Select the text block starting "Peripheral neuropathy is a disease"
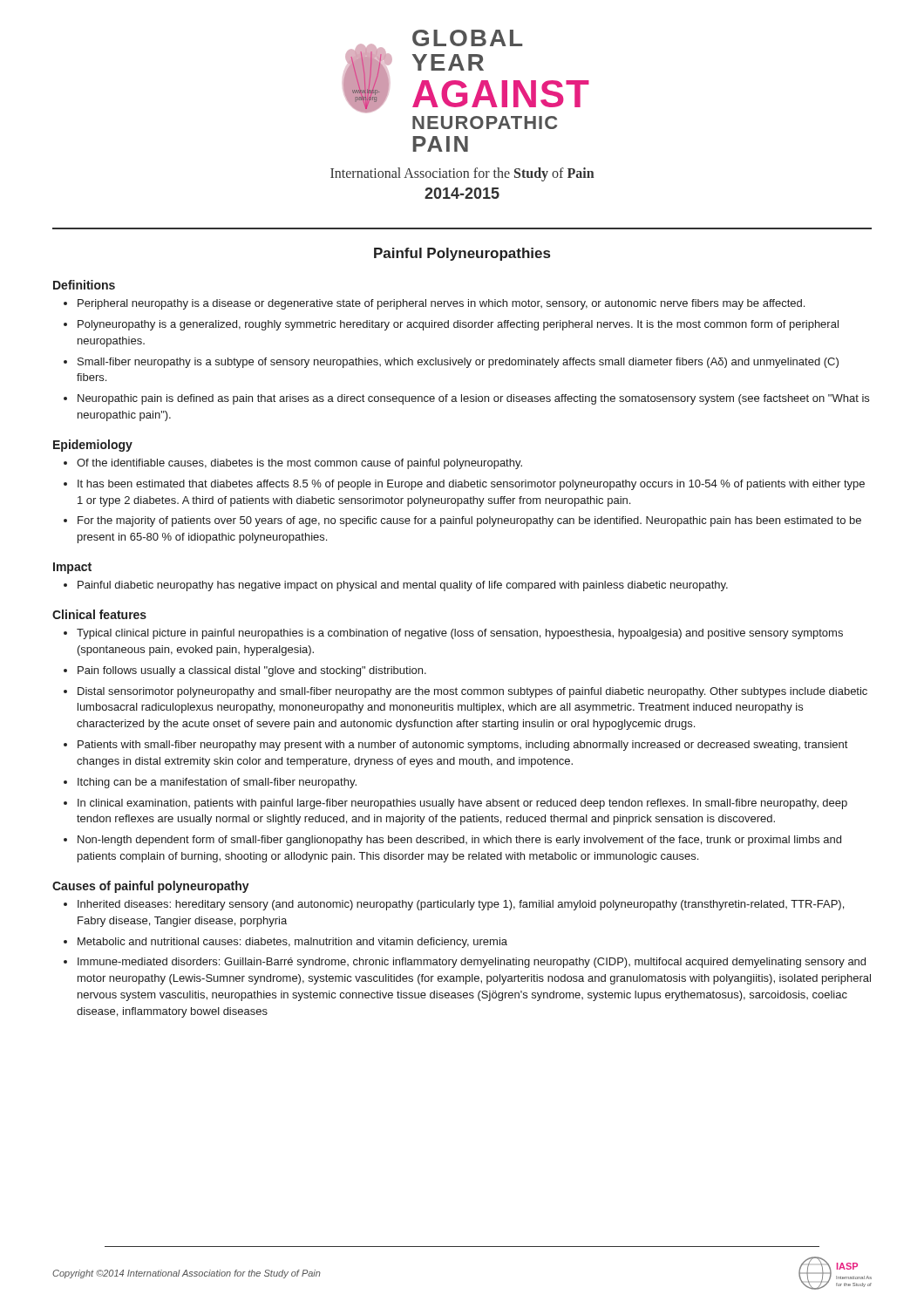The width and height of the screenshot is (924, 1308). point(441,303)
